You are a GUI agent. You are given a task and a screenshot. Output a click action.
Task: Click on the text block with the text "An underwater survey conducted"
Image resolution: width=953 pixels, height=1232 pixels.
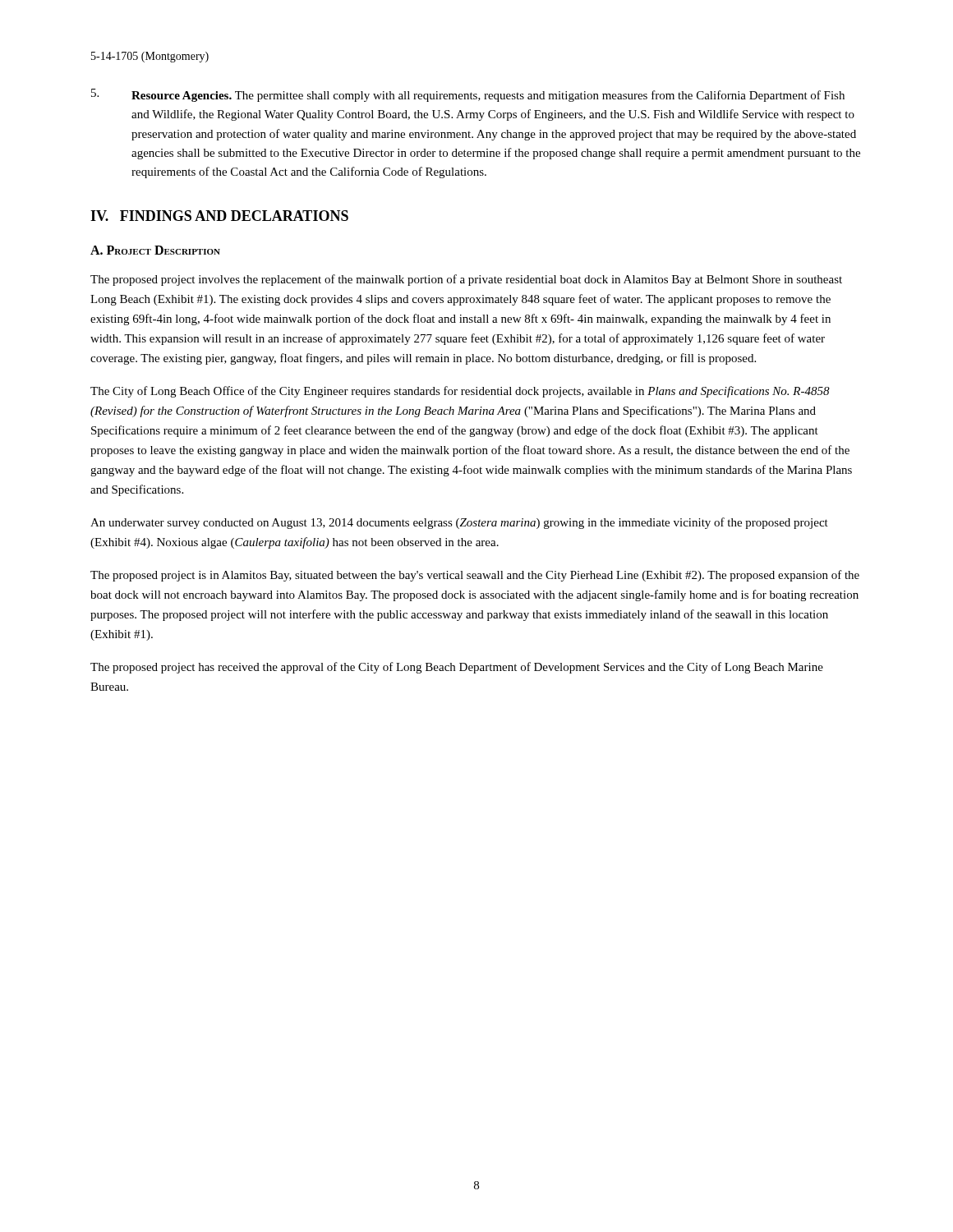click(459, 532)
